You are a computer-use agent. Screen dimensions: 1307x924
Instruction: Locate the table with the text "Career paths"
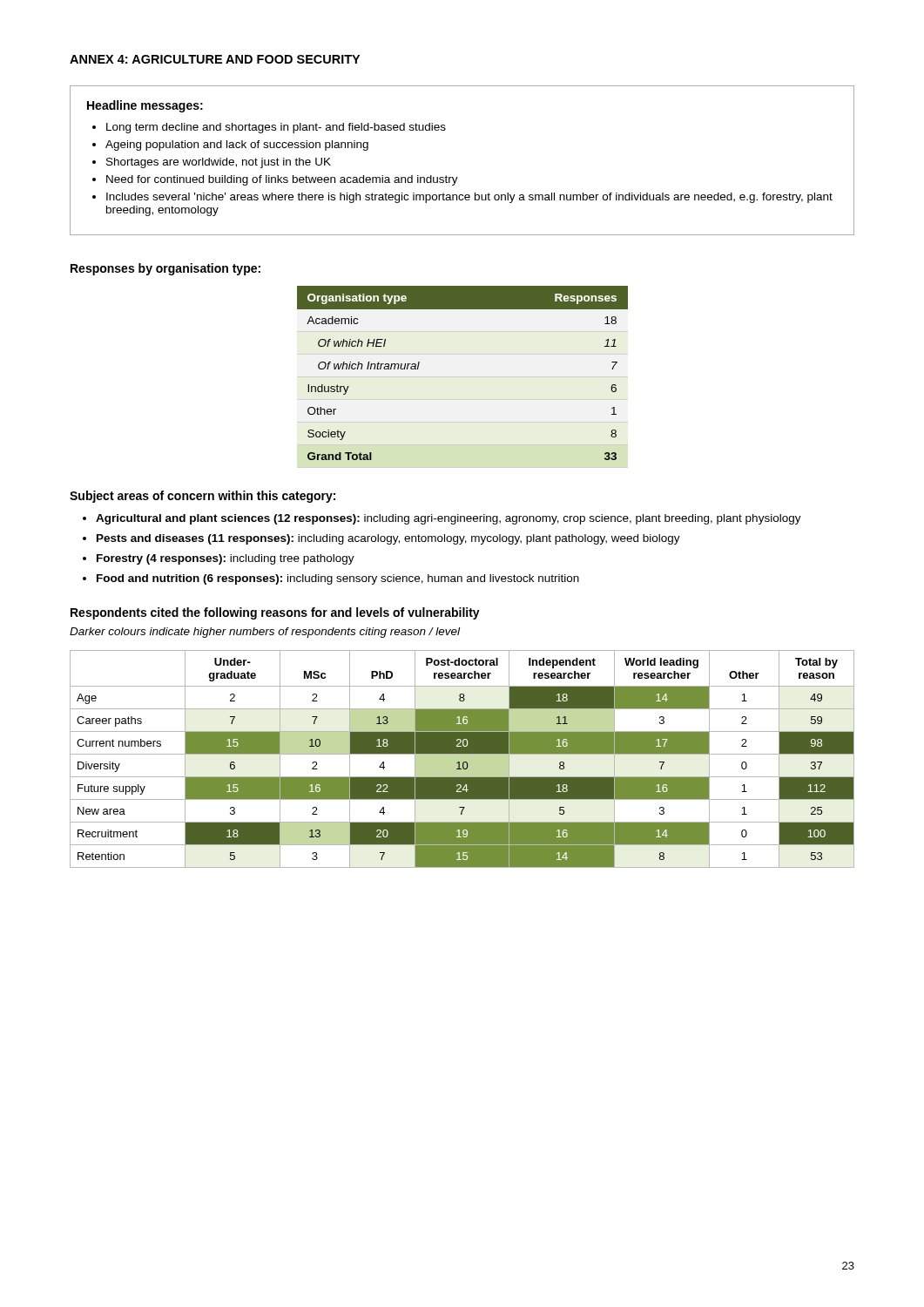[462, 759]
